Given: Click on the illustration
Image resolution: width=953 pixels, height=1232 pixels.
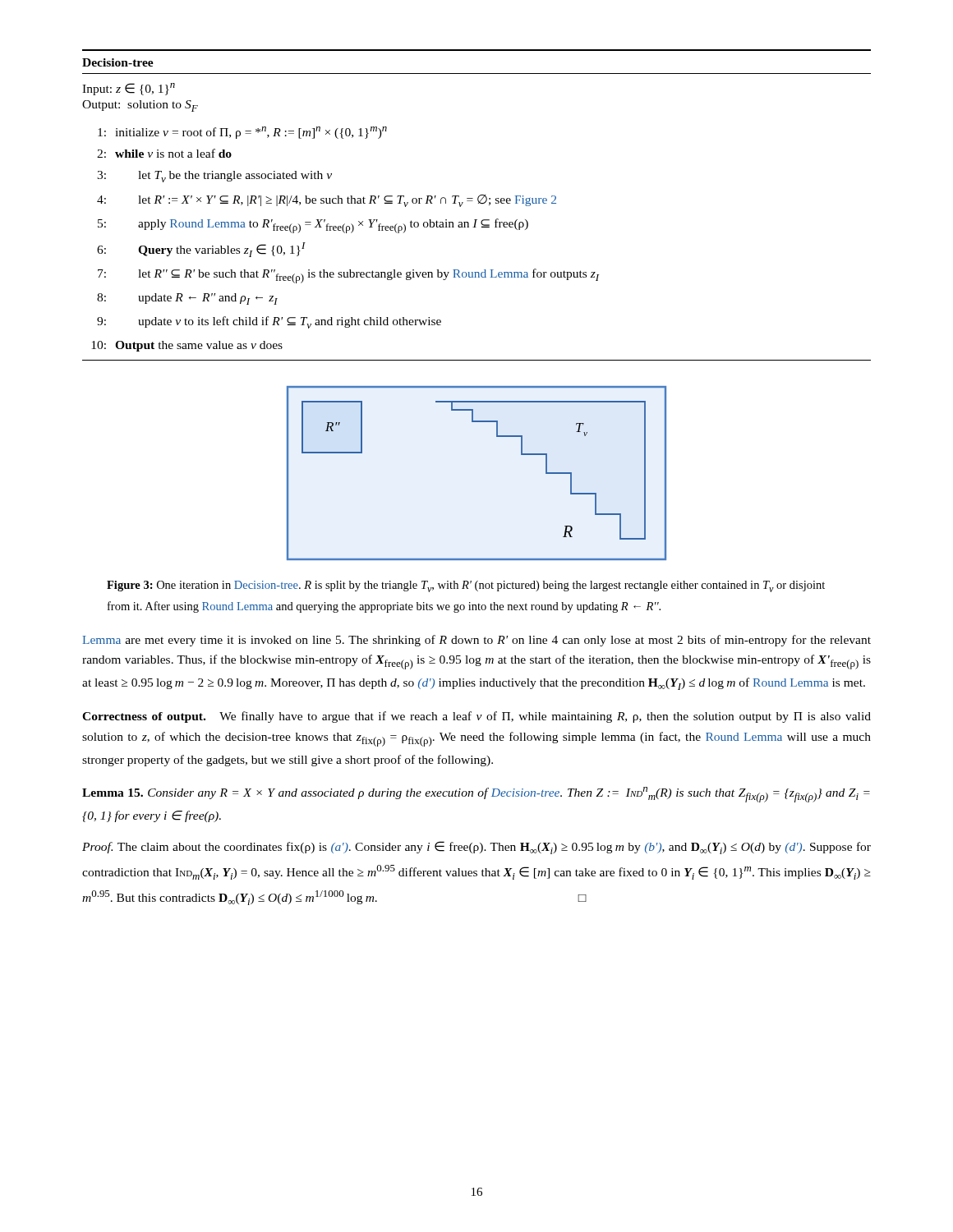Looking at the screenshot, I should 476,473.
